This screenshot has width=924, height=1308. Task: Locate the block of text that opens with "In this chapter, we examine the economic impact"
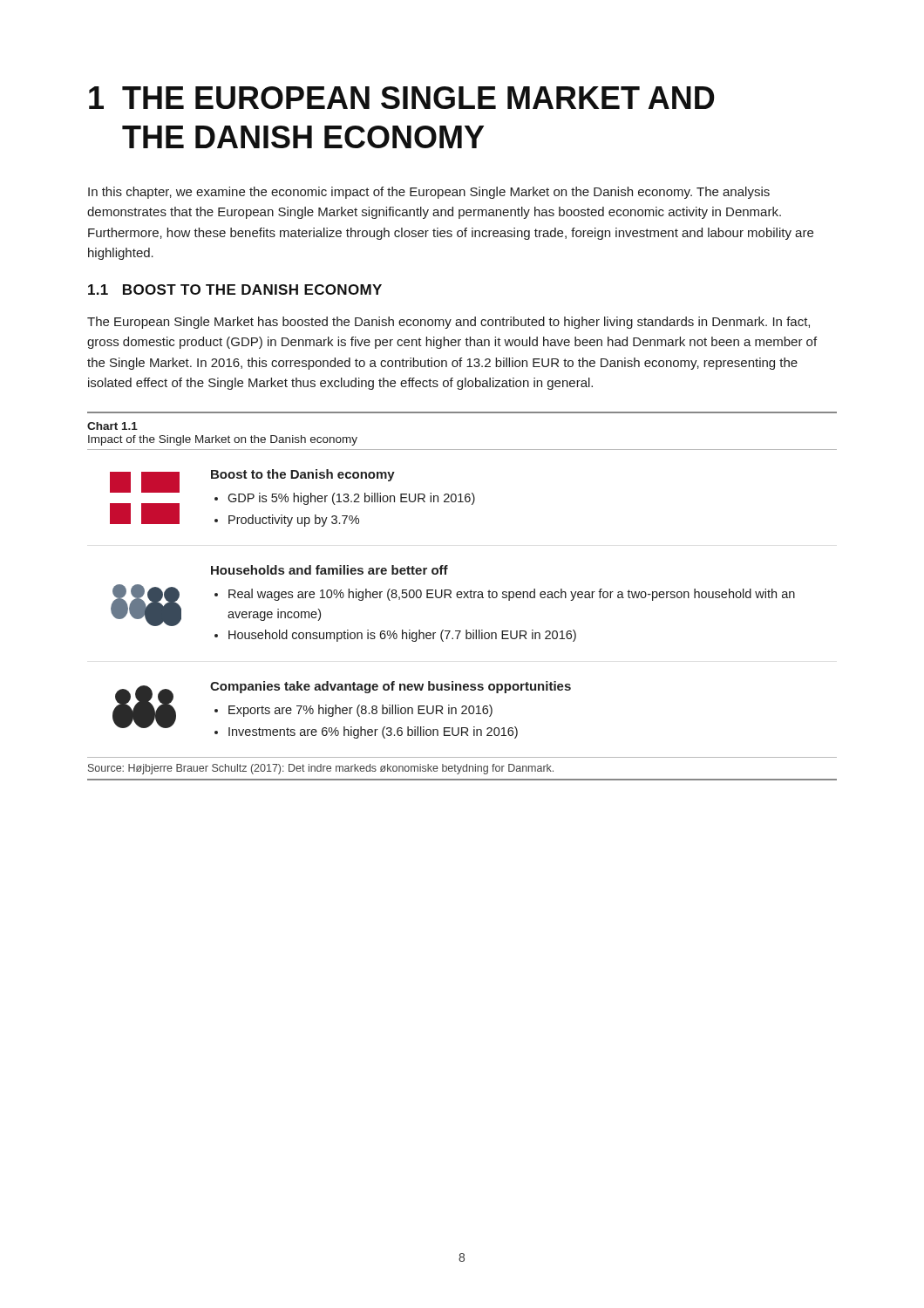click(451, 222)
